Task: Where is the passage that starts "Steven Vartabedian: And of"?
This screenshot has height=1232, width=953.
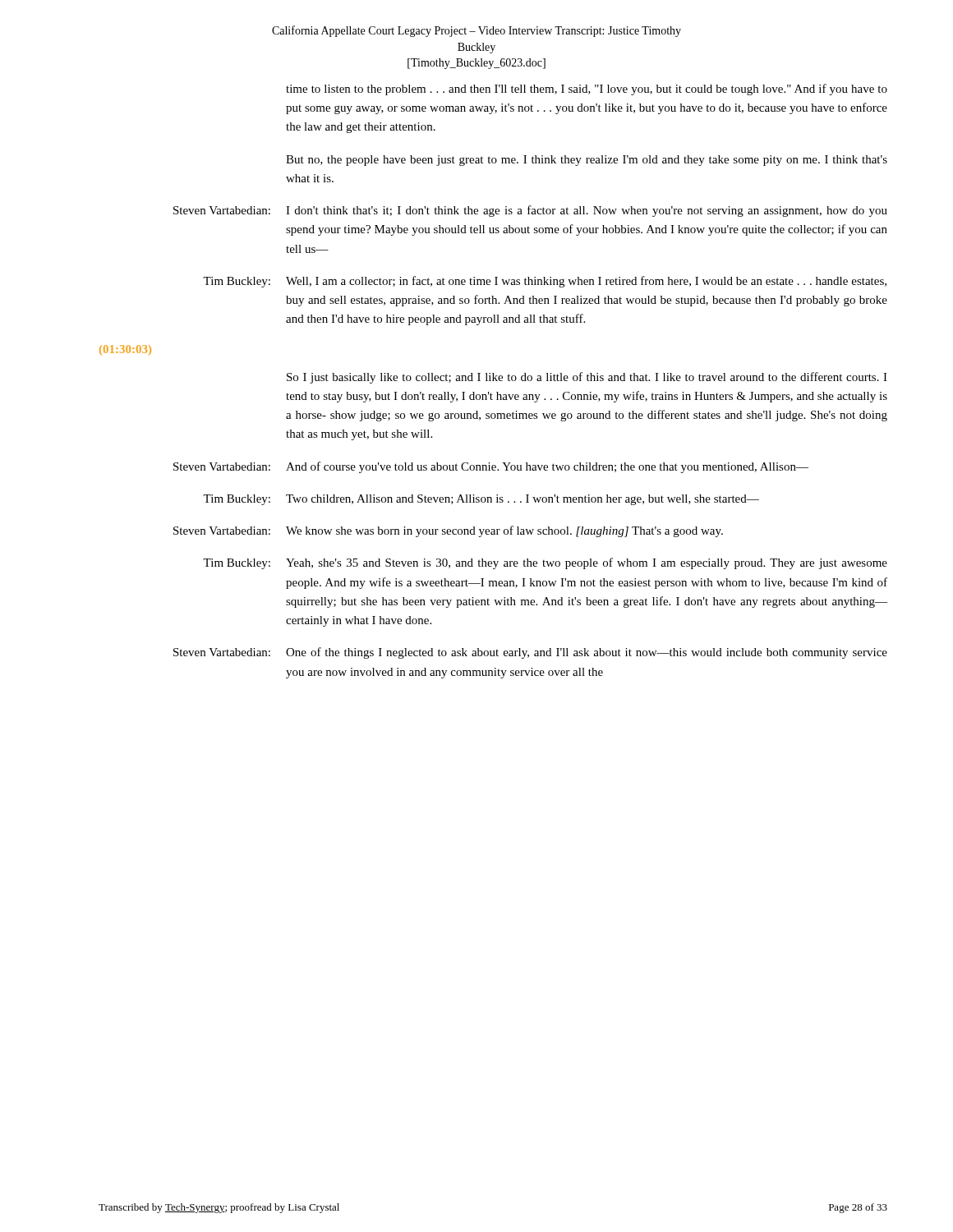Action: tap(493, 467)
